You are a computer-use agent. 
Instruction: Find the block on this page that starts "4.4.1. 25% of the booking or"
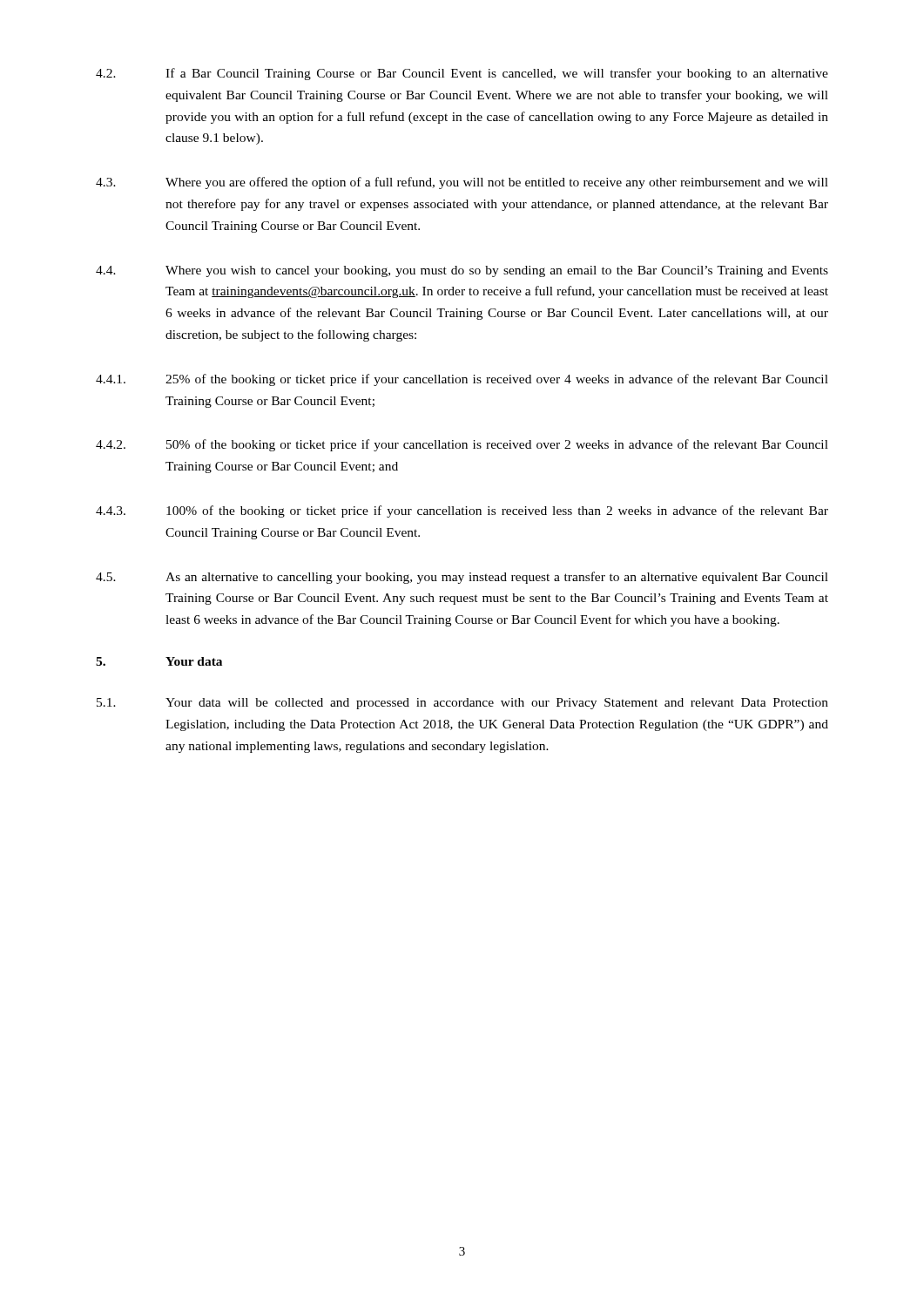pos(462,390)
